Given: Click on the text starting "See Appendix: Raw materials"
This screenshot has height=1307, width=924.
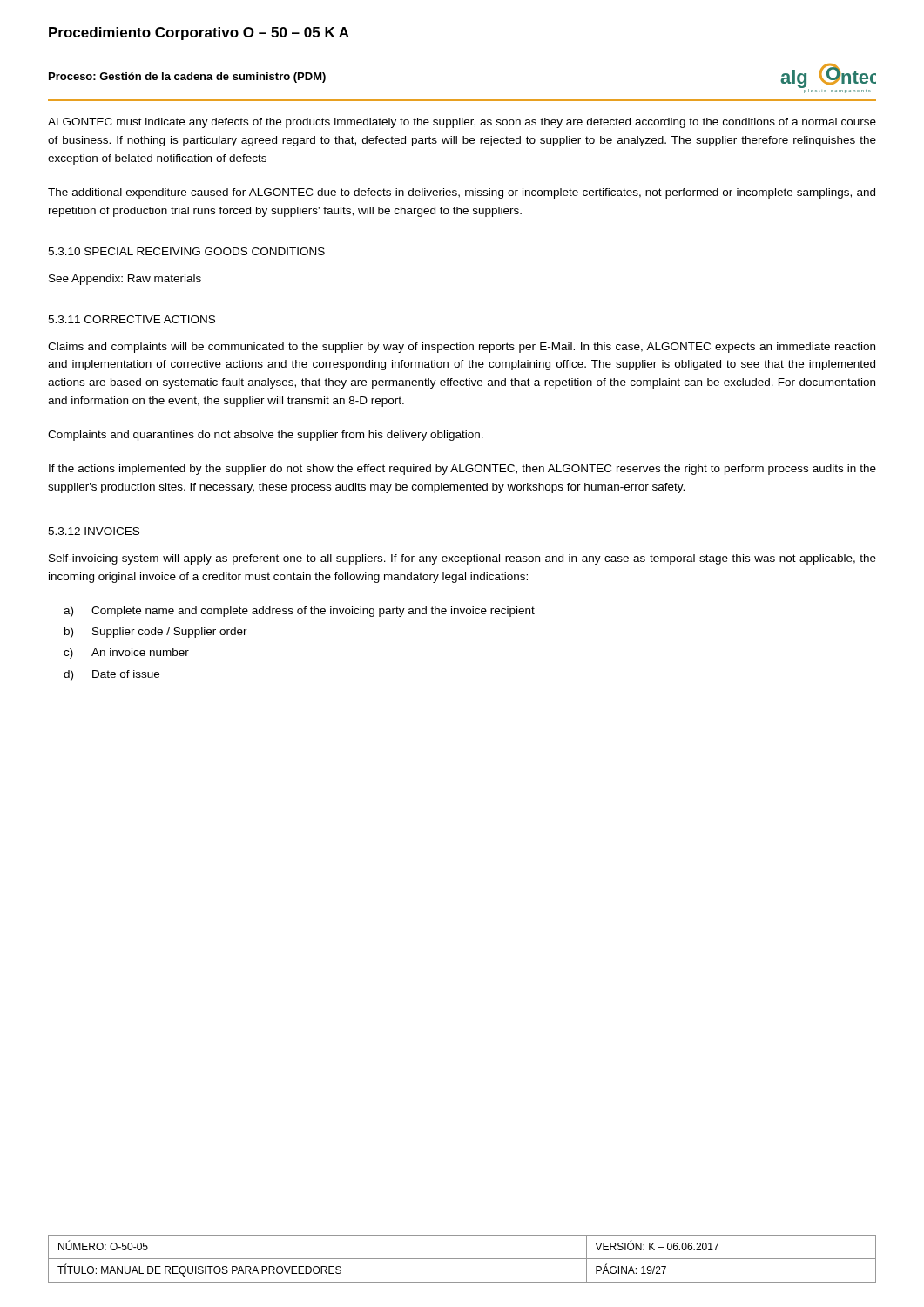Looking at the screenshot, I should (125, 278).
